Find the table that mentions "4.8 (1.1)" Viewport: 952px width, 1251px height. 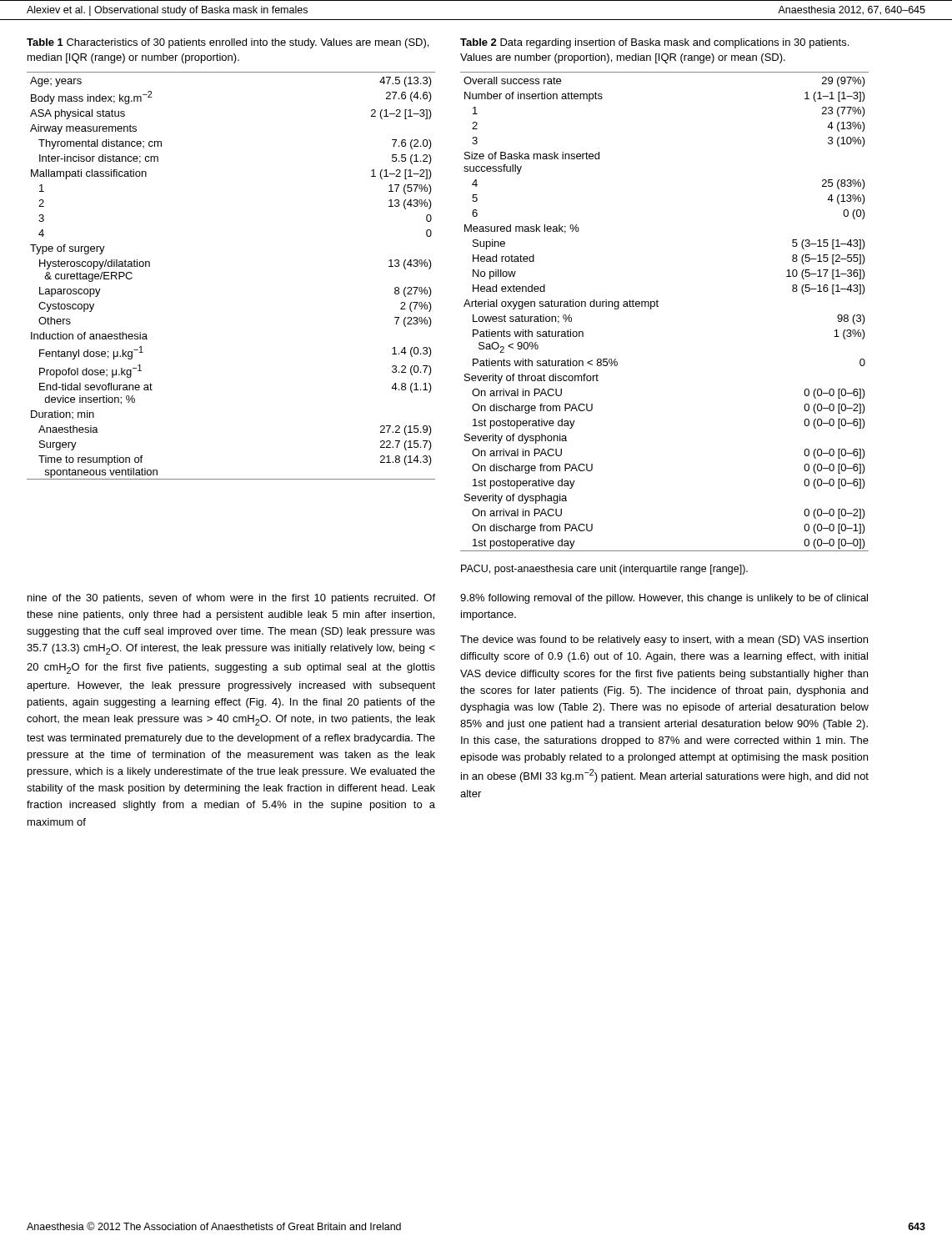231,276
